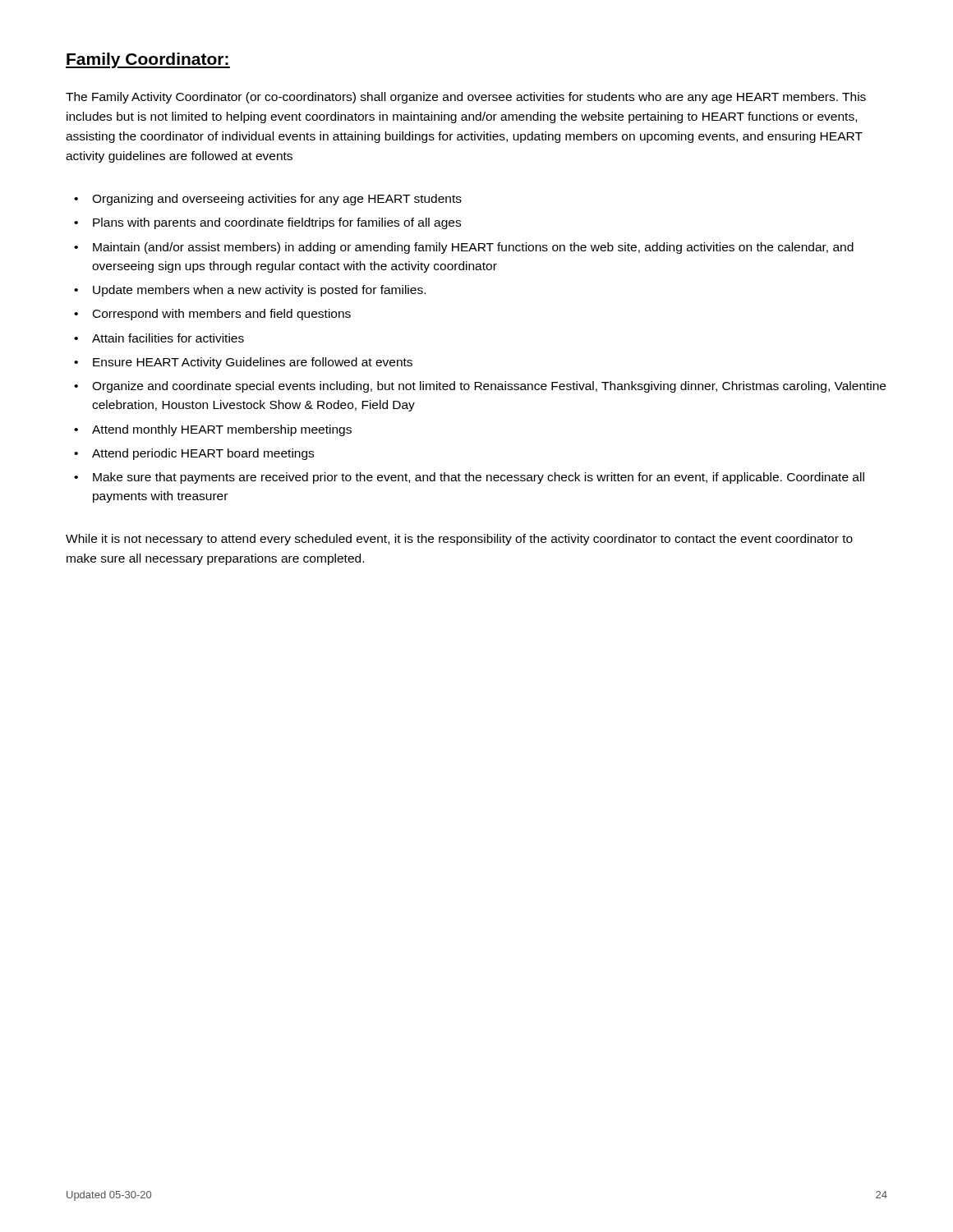Image resolution: width=953 pixels, height=1232 pixels.
Task: Find the block on this page that starts "• Make sure that"
Action: 481,487
